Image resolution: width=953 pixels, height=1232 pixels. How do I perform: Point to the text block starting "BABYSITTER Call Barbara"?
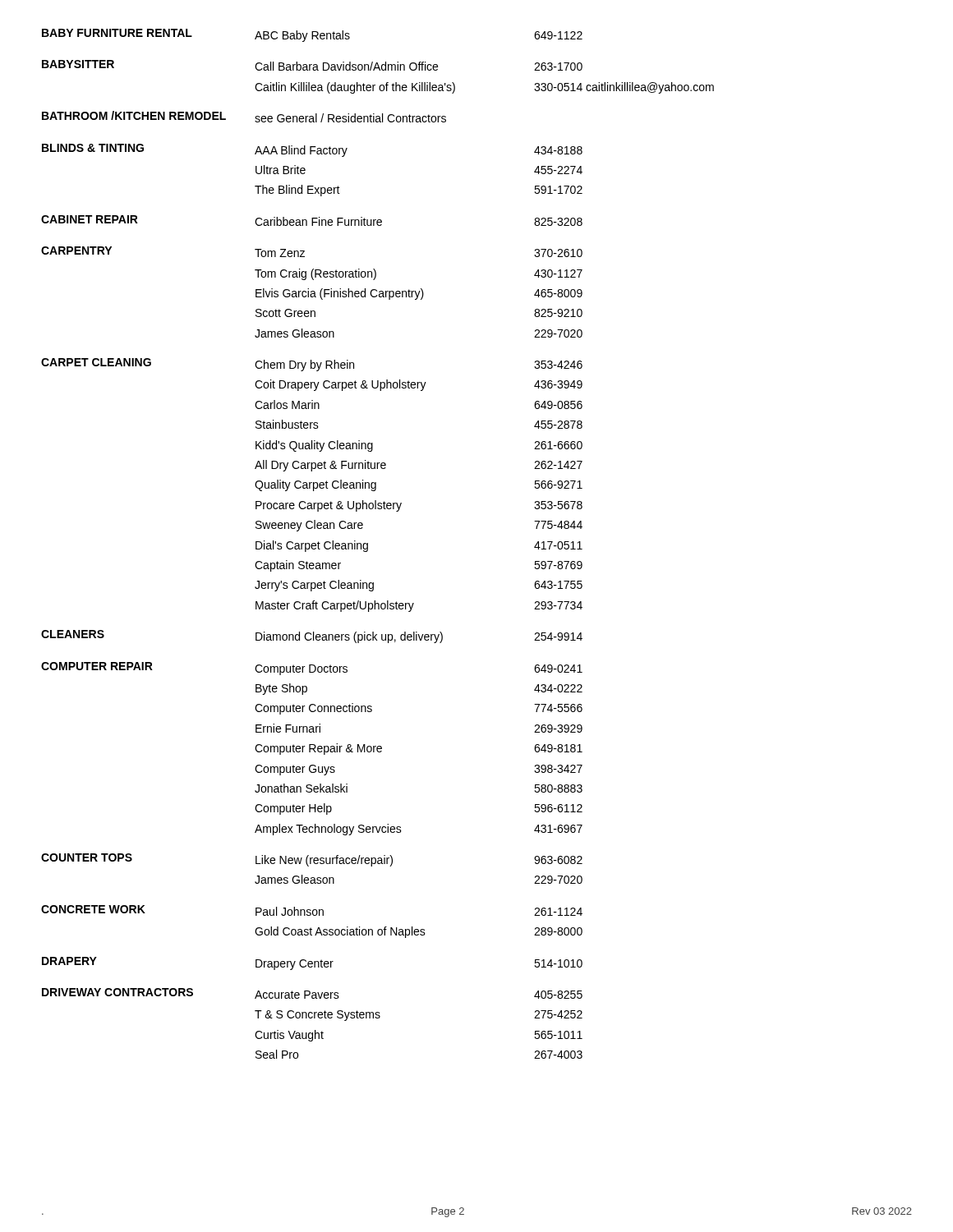click(x=312, y=65)
